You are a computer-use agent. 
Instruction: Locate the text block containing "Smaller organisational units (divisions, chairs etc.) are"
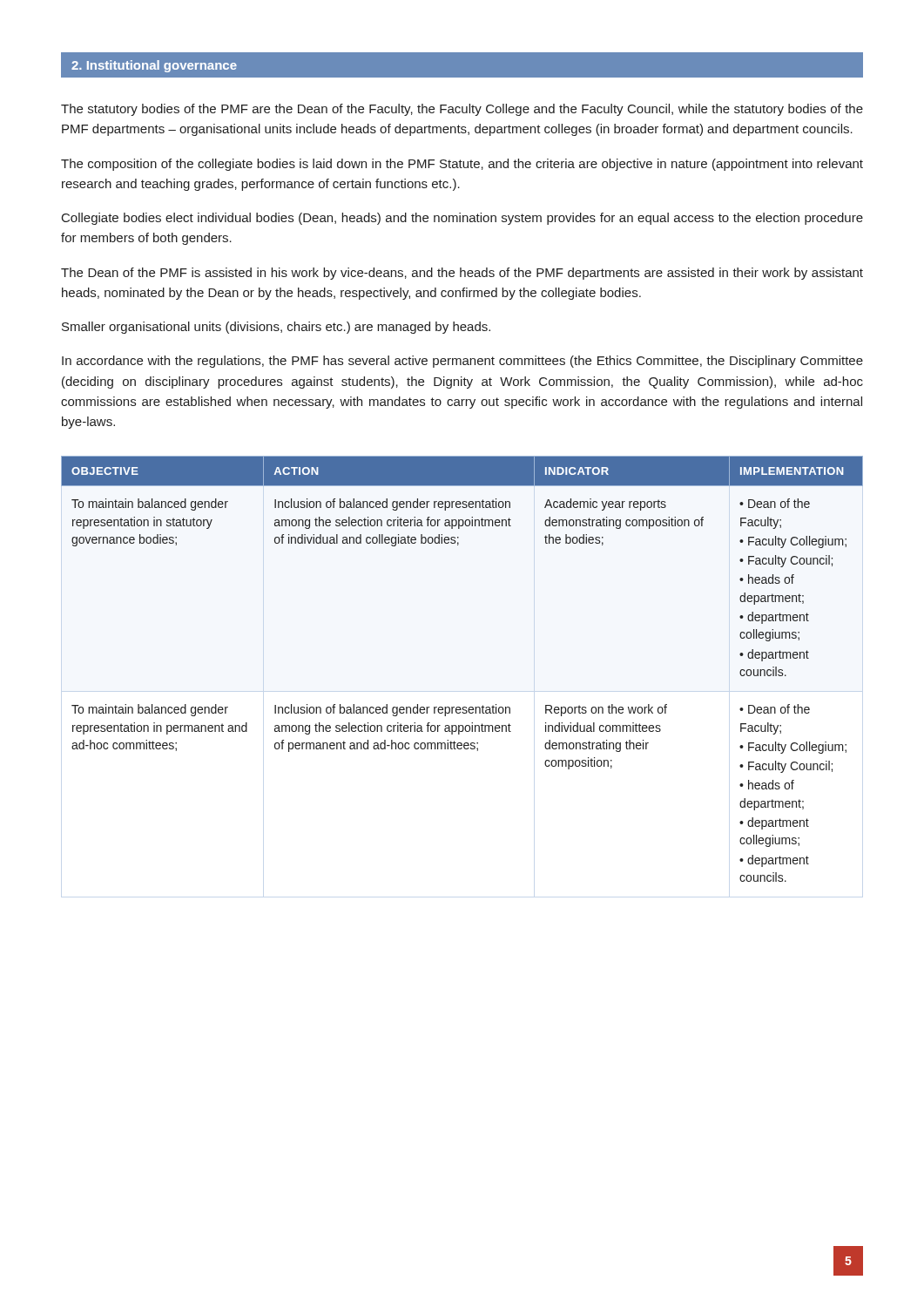[x=276, y=326]
